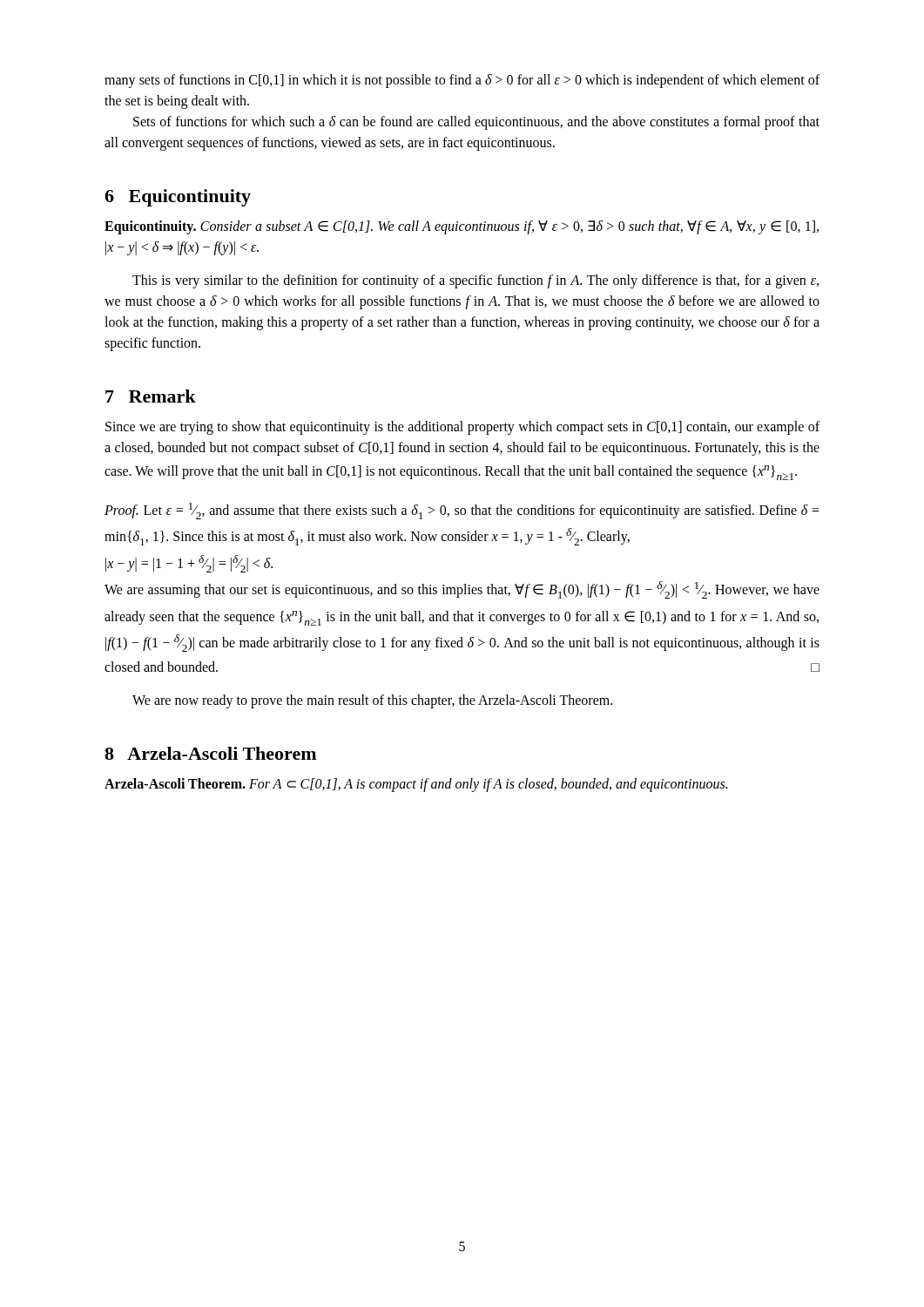Click on the text block that reads "Equicontinuity. Consider a subset"

462,237
